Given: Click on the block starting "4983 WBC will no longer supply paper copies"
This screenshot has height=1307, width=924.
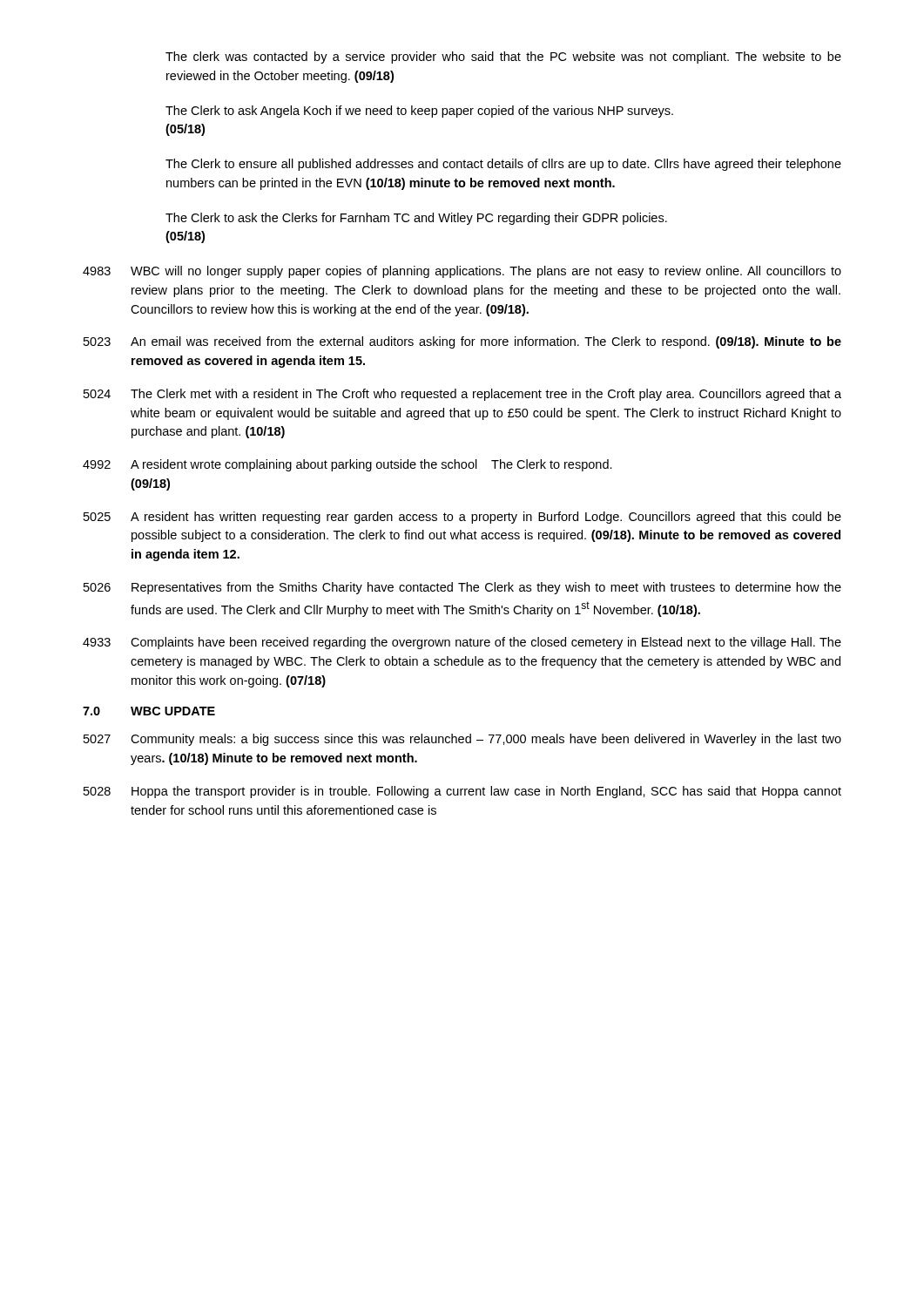Looking at the screenshot, I should tap(462, 291).
